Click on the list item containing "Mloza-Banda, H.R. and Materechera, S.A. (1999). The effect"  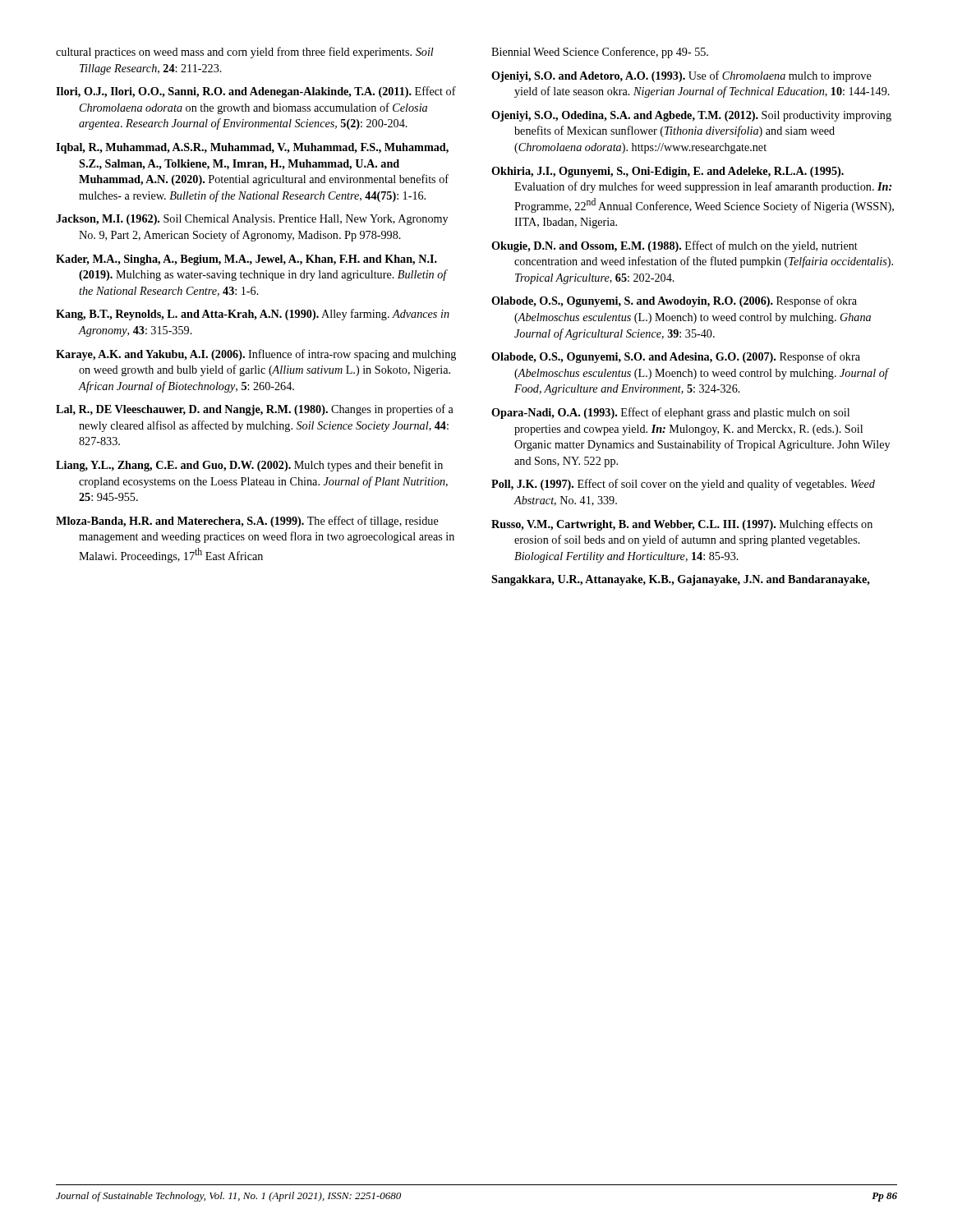coord(255,538)
